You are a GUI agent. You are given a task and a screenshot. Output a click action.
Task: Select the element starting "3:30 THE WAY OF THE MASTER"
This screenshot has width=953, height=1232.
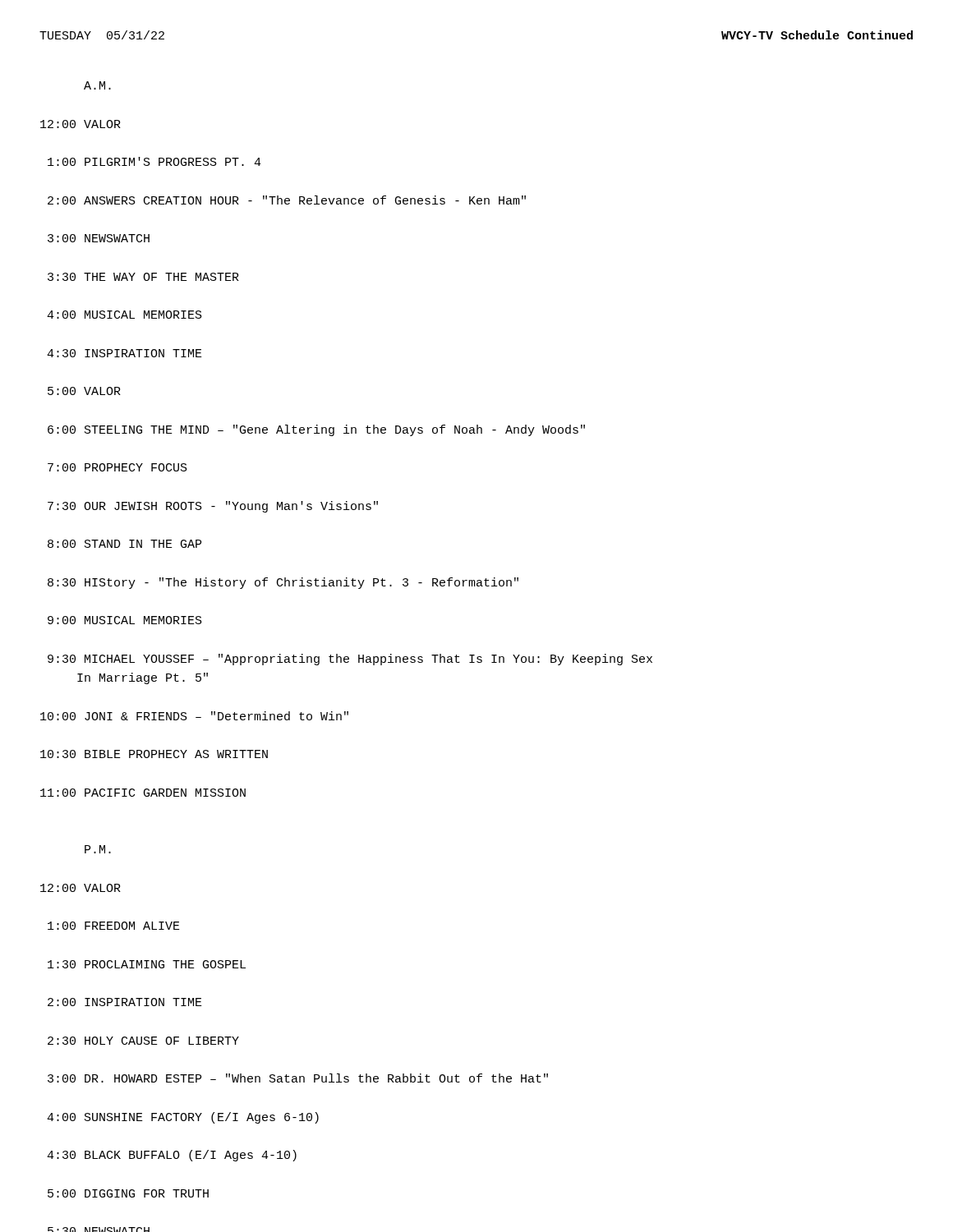pyautogui.click(x=139, y=278)
